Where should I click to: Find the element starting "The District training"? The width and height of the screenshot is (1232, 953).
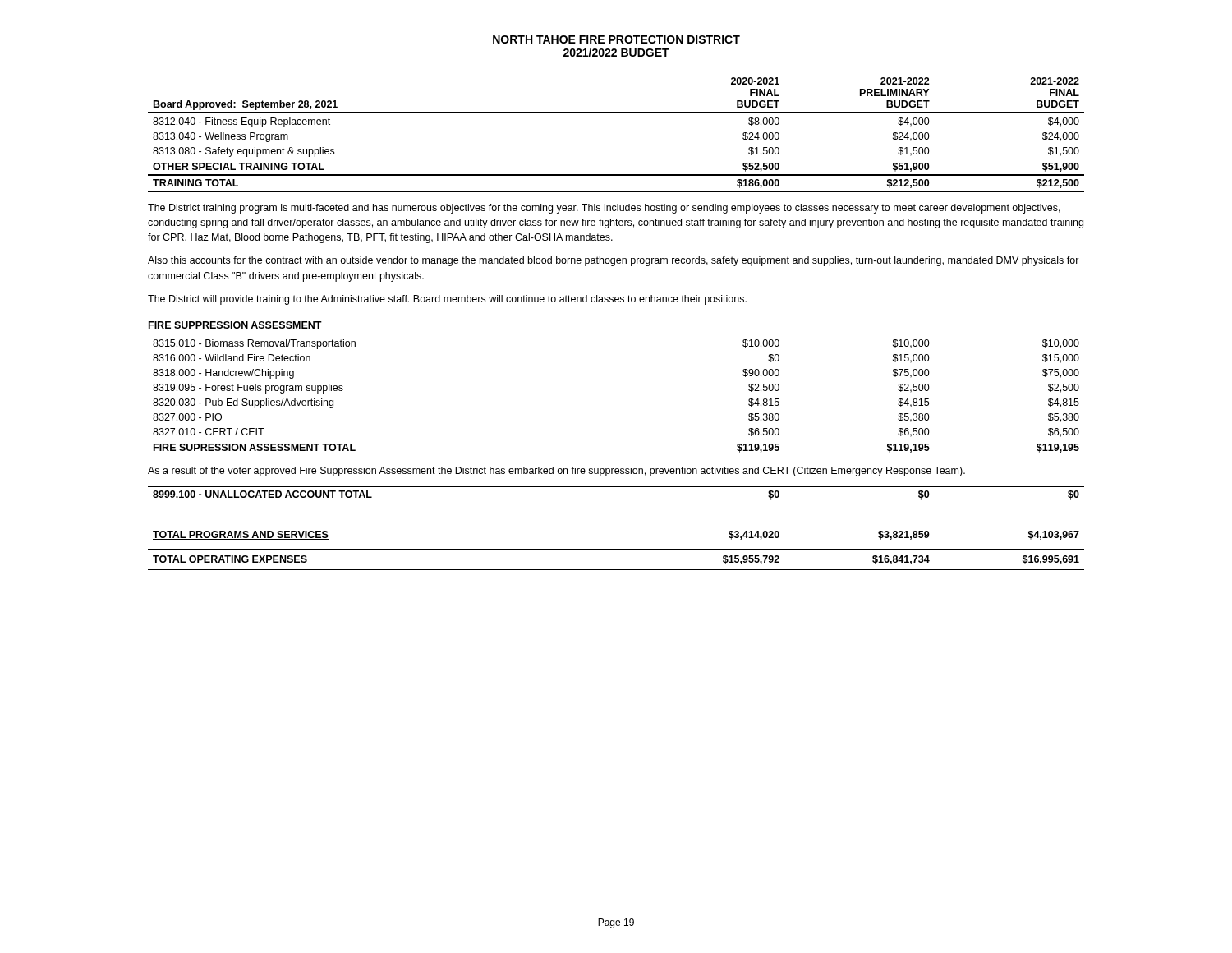616,223
